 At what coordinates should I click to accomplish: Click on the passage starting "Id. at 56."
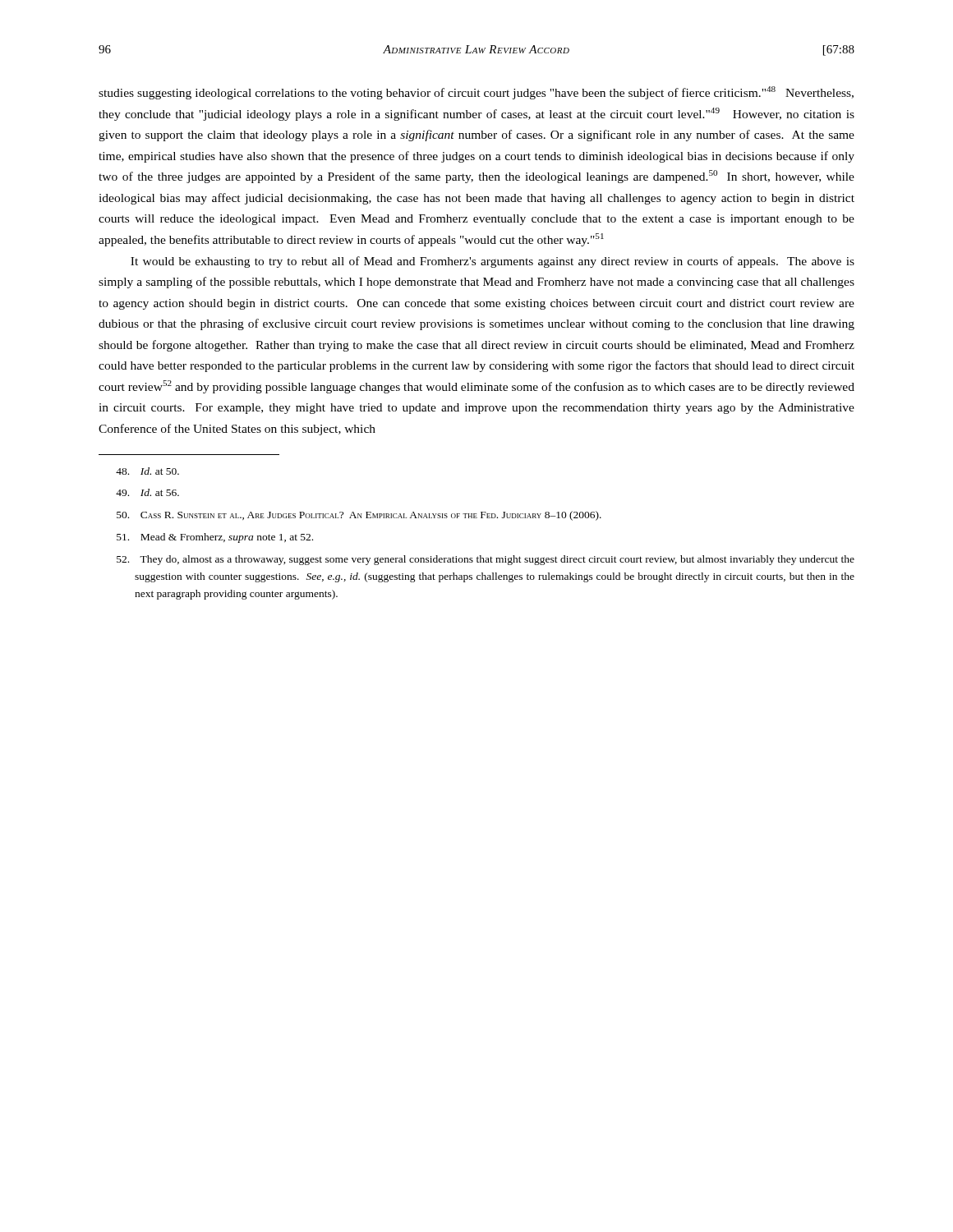coord(147,492)
